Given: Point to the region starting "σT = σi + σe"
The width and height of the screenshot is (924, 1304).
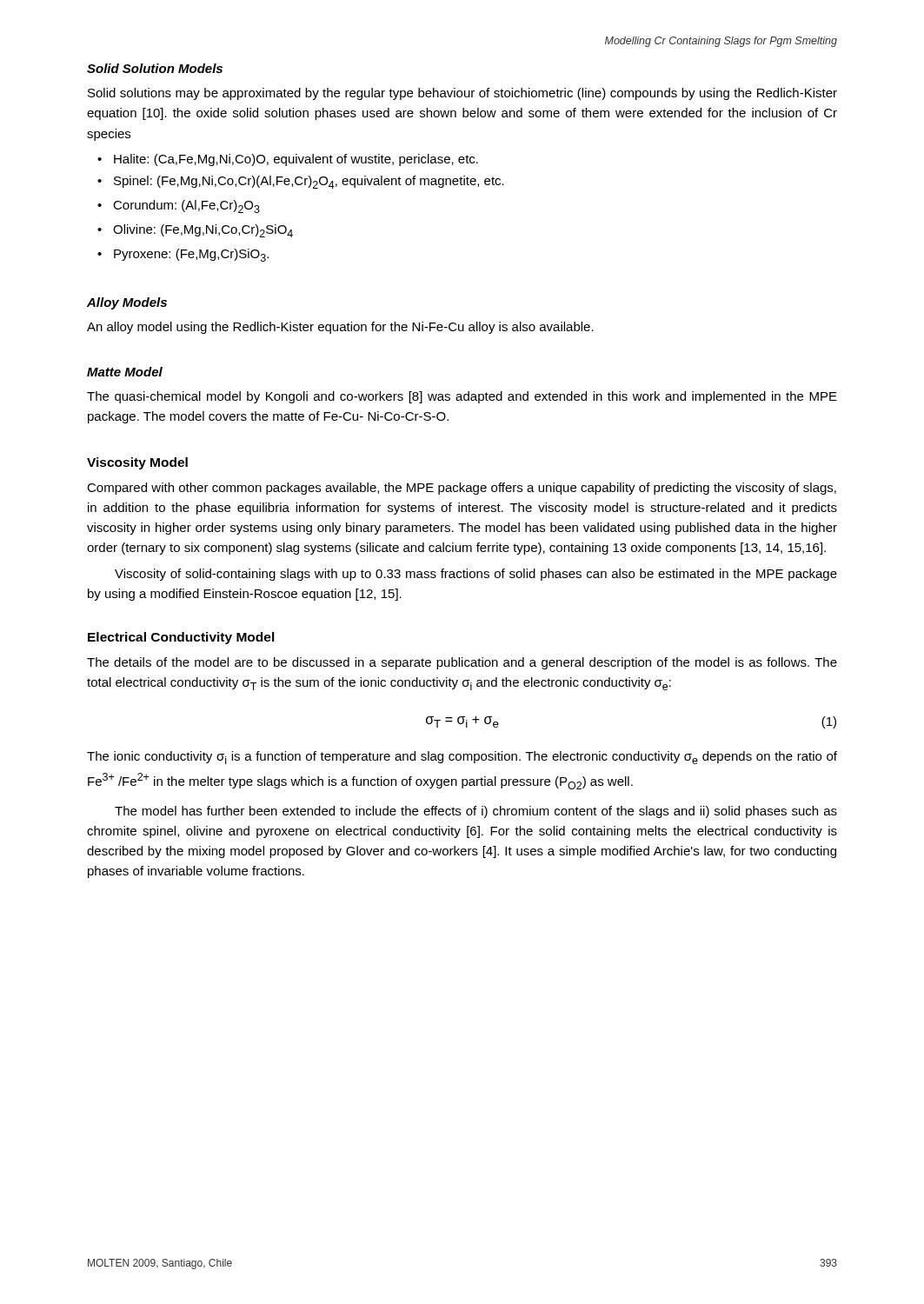Looking at the screenshot, I should 462,723.
